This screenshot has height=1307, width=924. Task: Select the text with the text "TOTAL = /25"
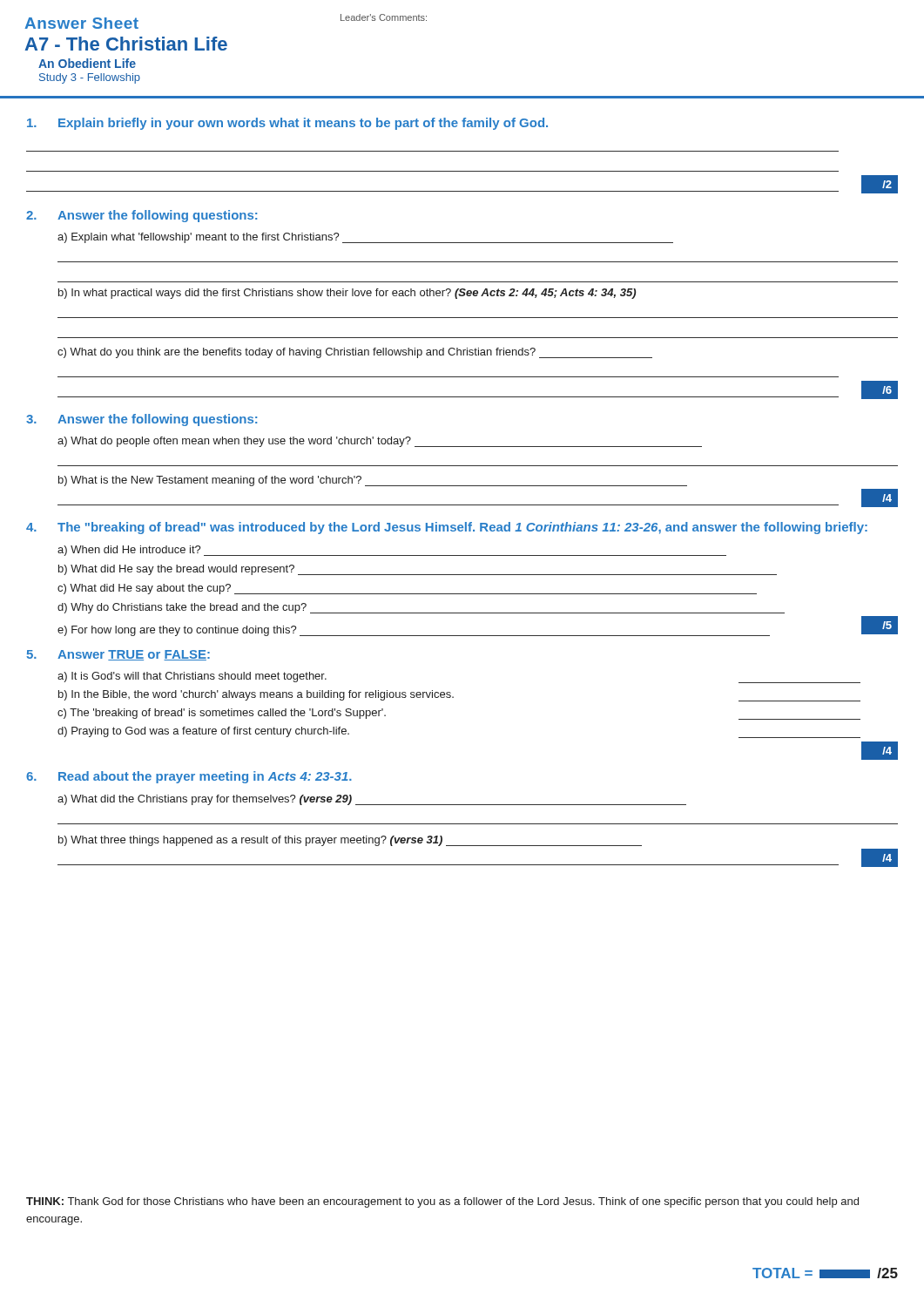(x=825, y=1274)
